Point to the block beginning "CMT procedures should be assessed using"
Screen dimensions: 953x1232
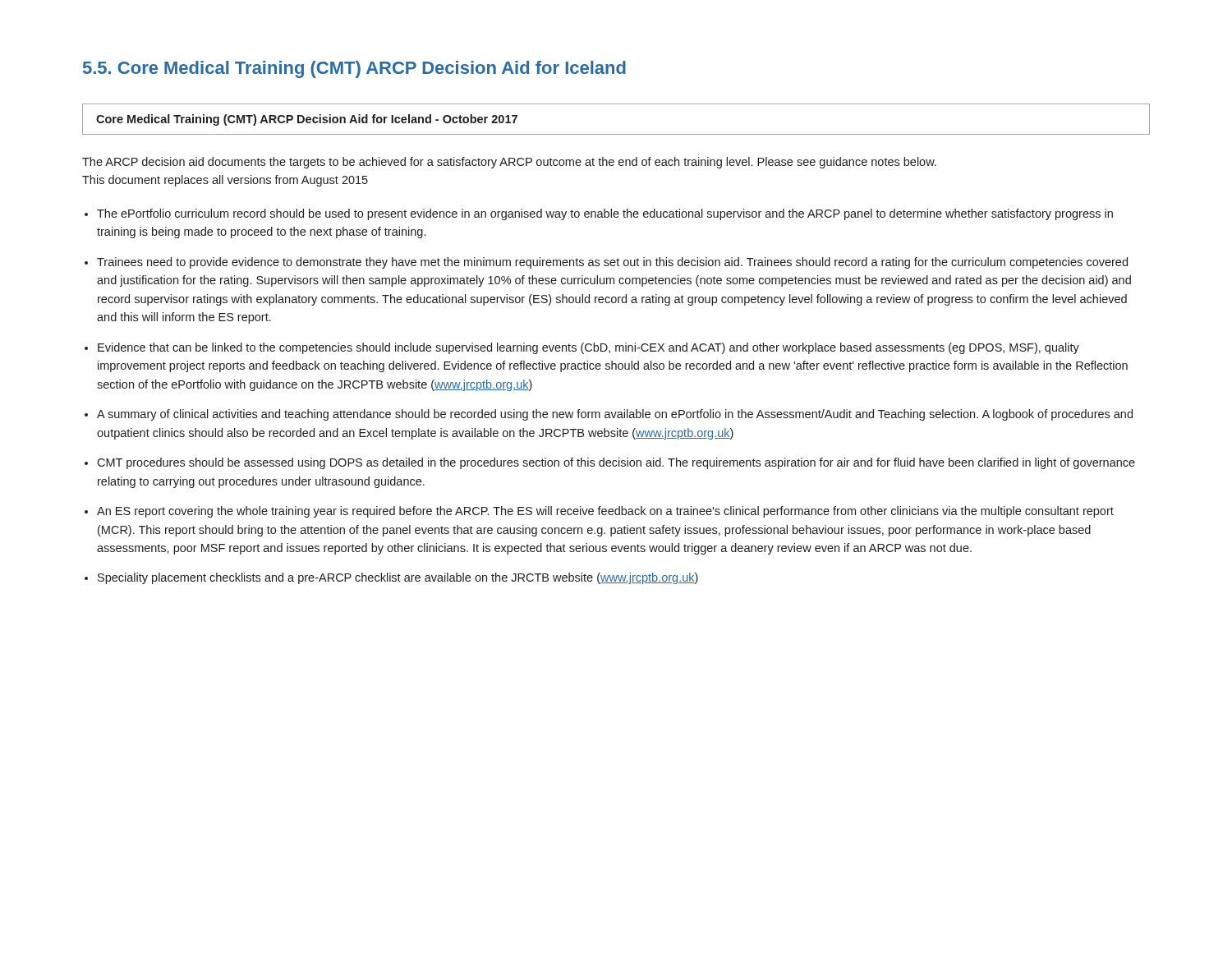(616, 472)
